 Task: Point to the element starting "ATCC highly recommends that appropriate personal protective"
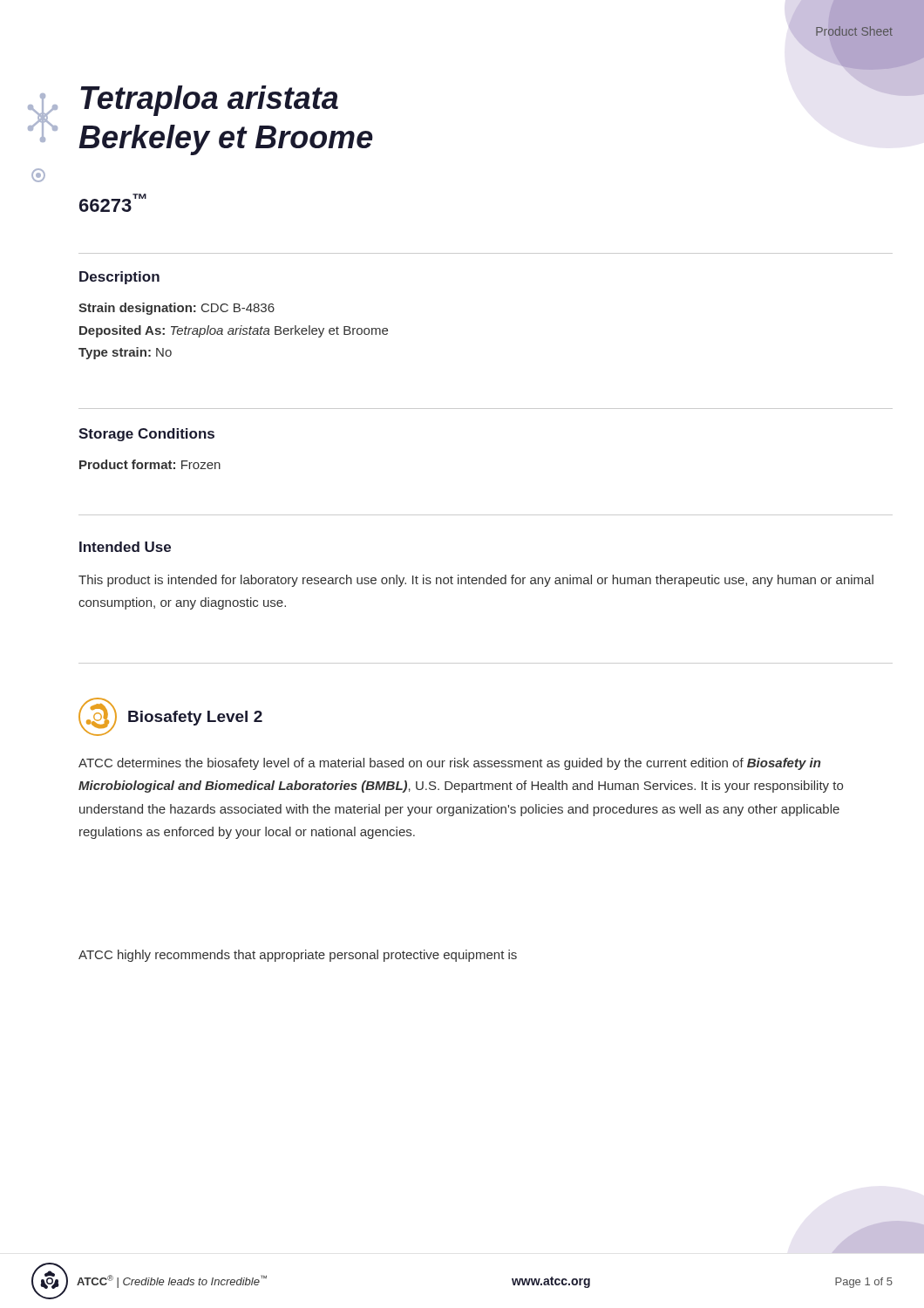[298, 954]
